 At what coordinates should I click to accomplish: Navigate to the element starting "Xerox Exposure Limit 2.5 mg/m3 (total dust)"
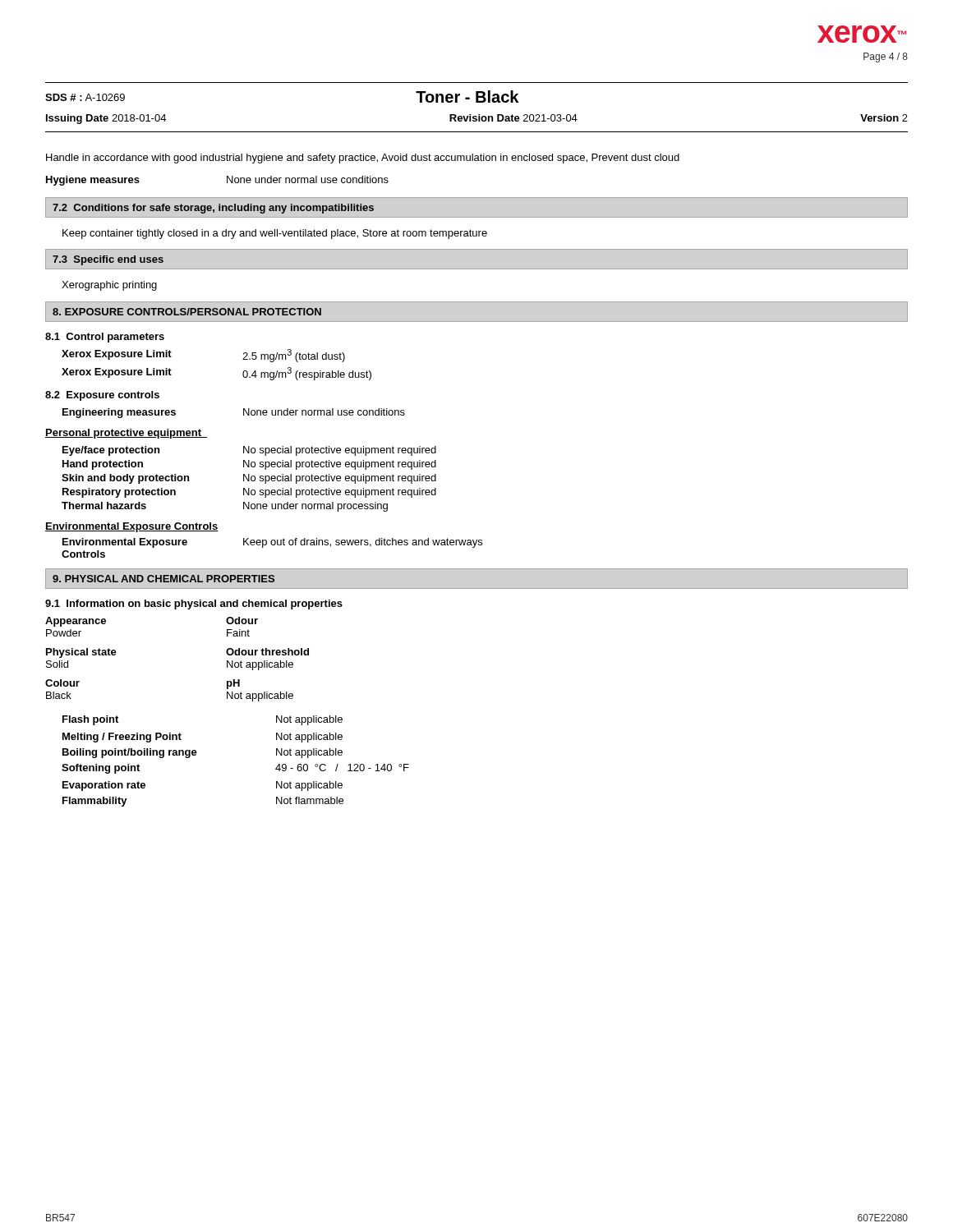coord(117,356)
